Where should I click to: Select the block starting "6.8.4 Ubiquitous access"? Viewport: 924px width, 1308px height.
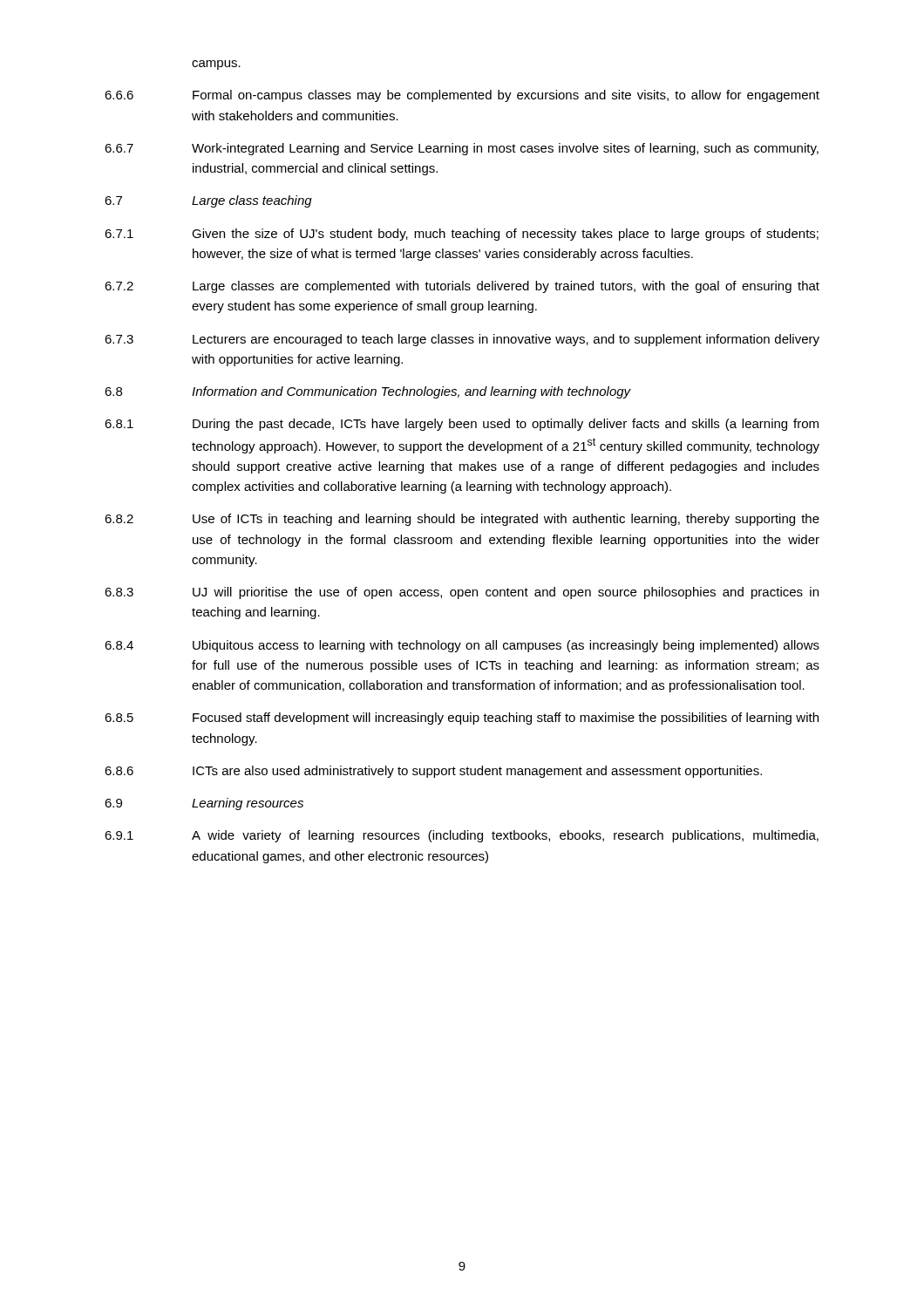(x=462, y=665)
